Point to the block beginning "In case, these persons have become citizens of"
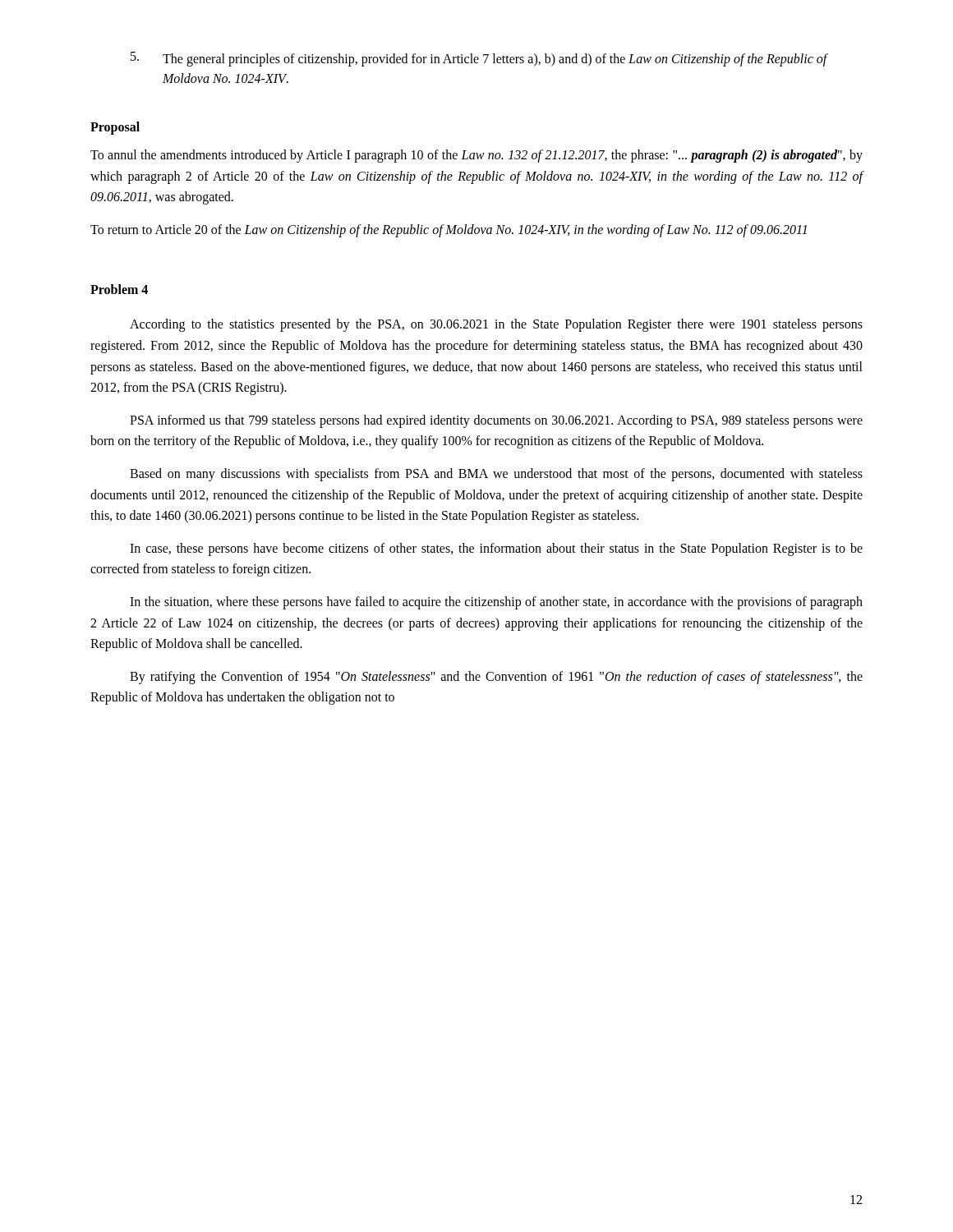953x1232 pixels. click(x=476, y=558)
